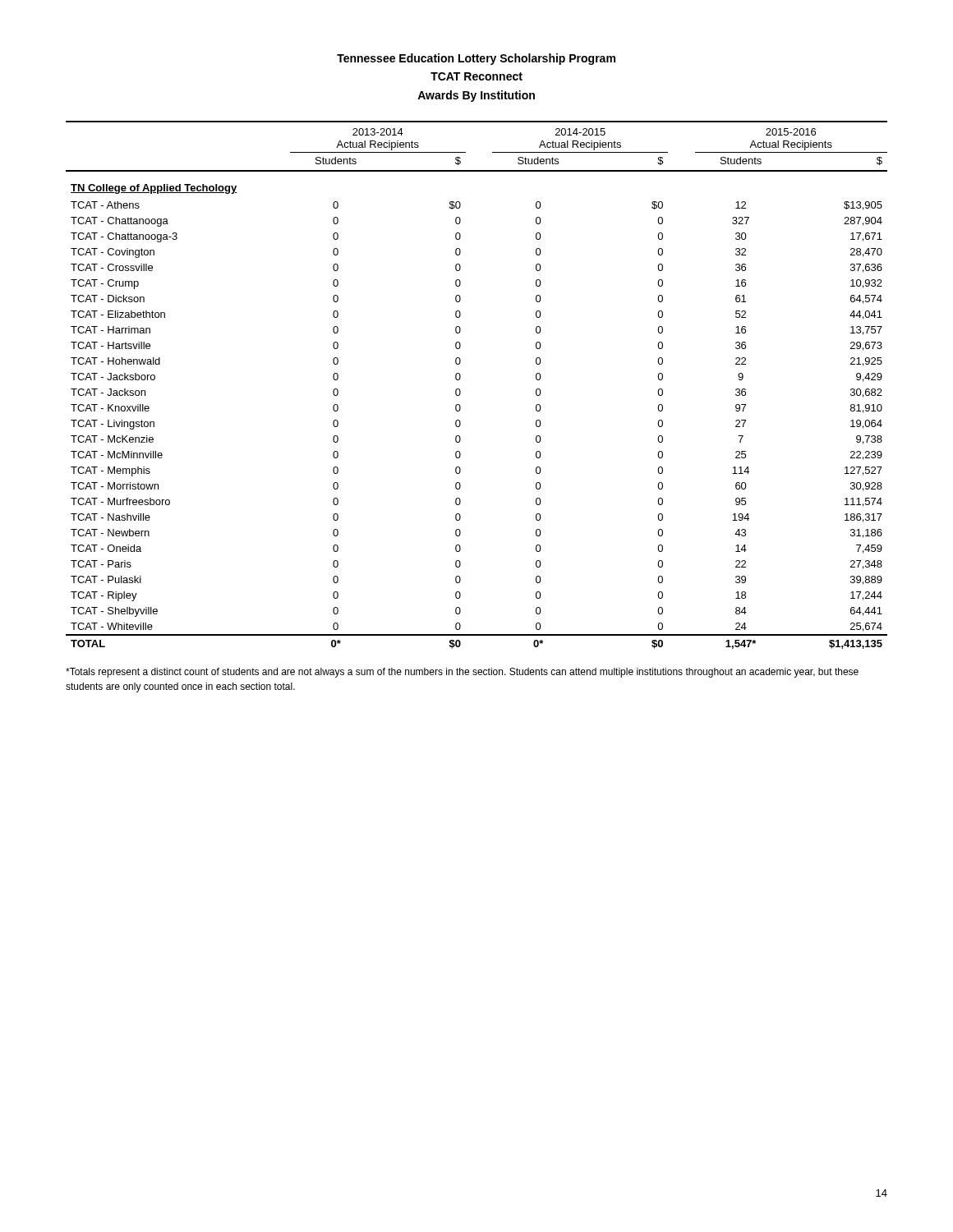
Task: Click a table
Action: pos(476,386)
